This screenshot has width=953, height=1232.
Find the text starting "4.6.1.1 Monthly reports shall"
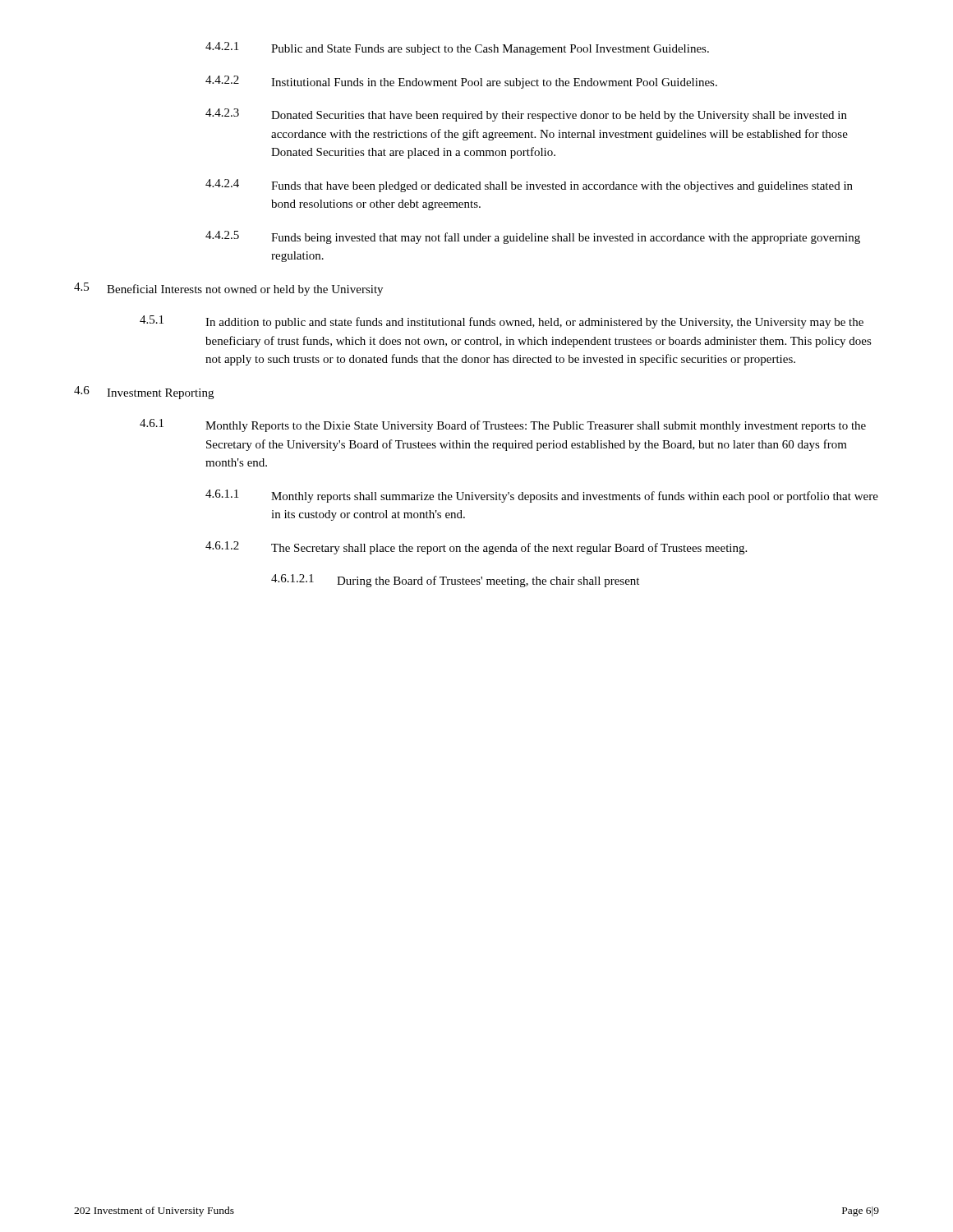point(542,505)
